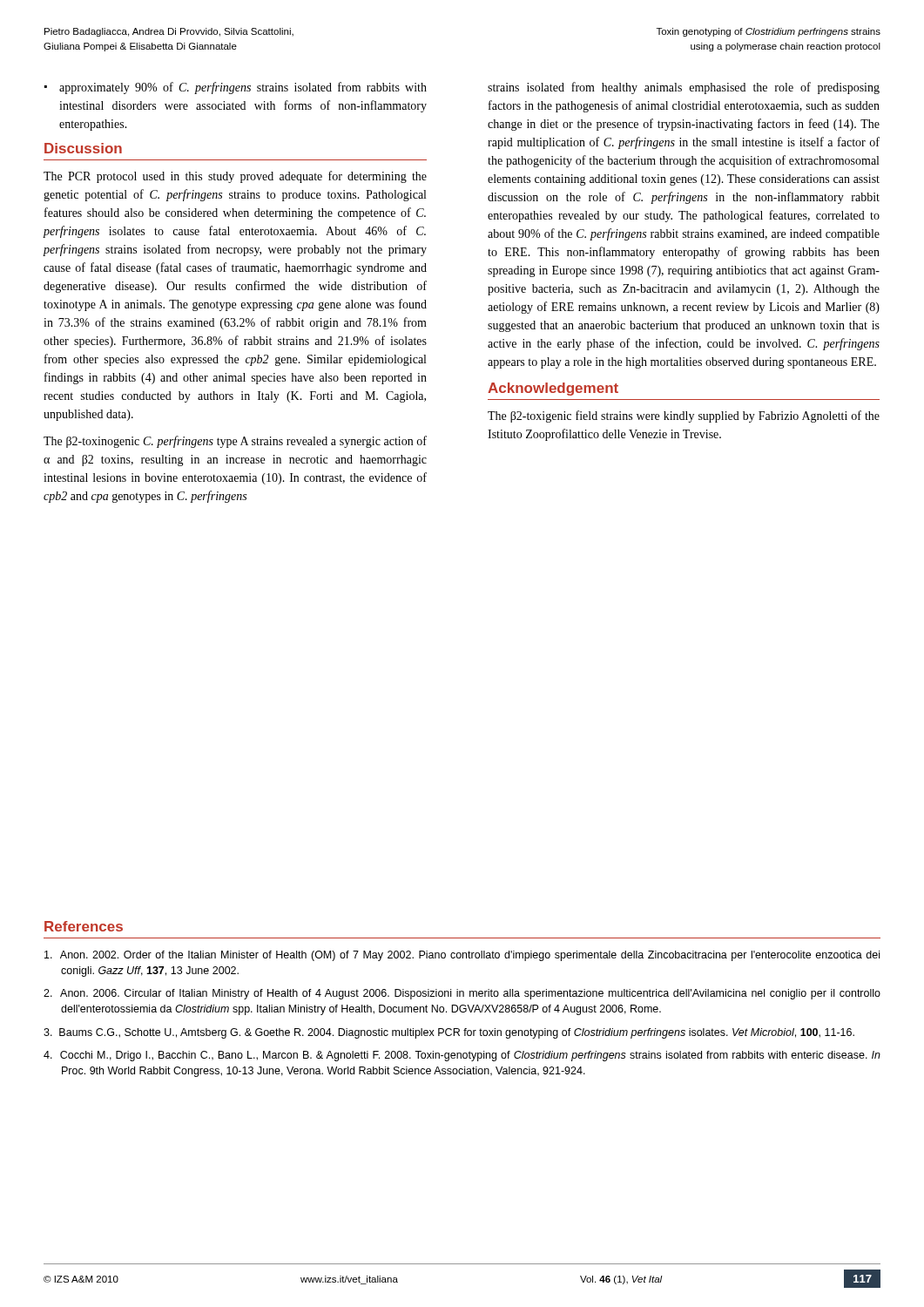Find the list item that says "4. Cocchi M., Drigo I.,"

462,1063
